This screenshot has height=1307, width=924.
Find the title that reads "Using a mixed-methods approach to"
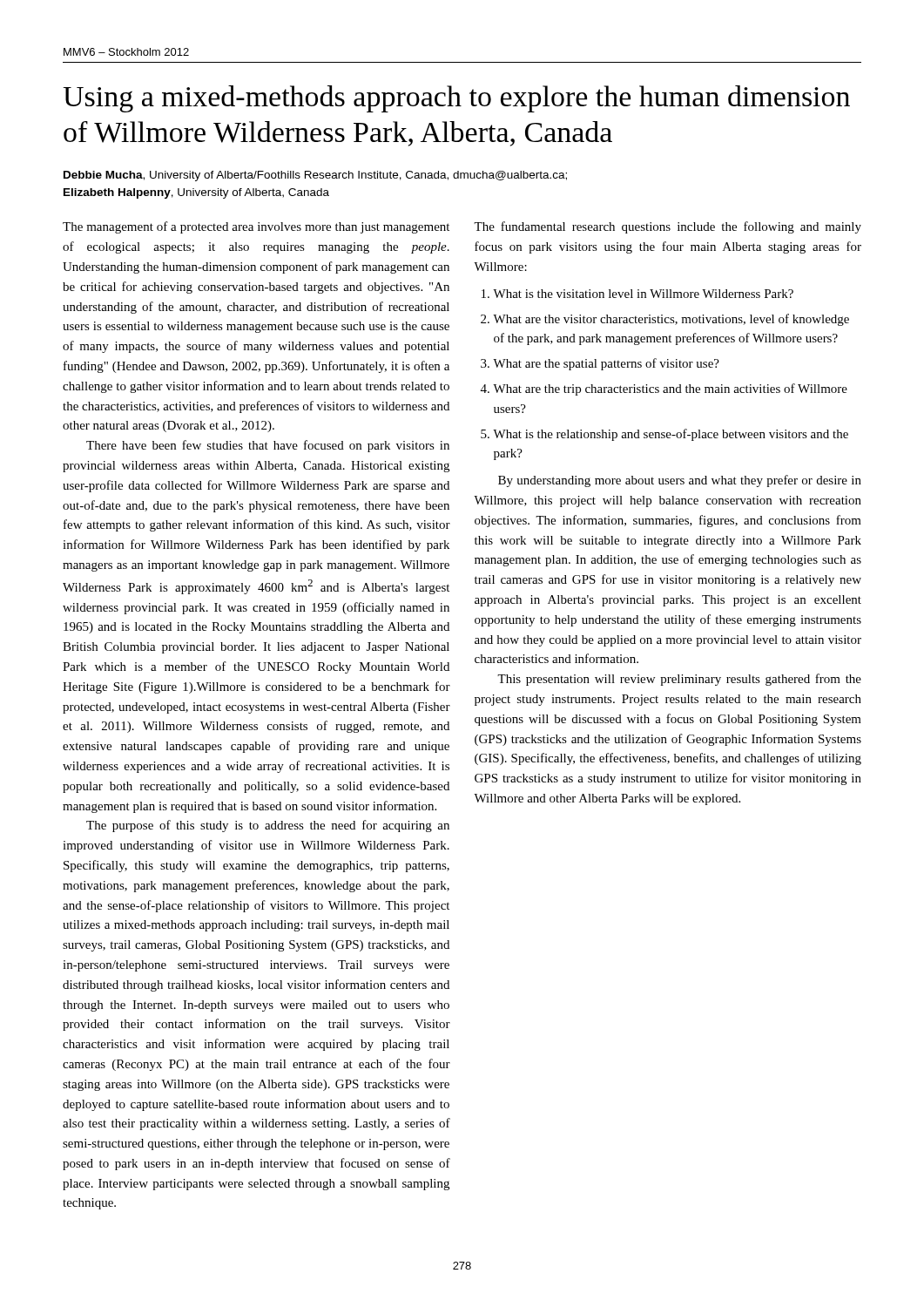coord(462,115)
